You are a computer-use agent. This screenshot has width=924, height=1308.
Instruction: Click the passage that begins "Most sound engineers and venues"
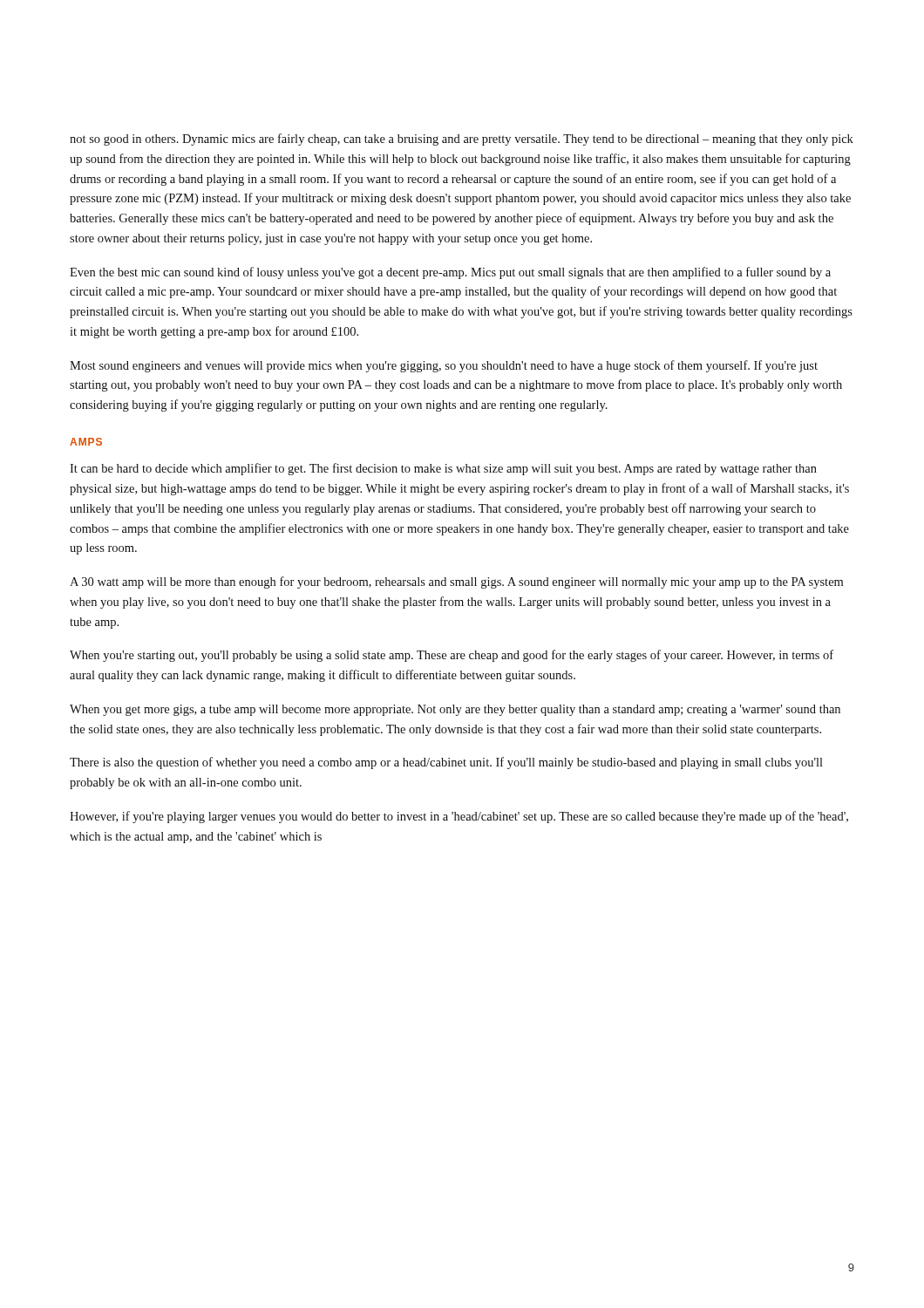pos(456,385)
